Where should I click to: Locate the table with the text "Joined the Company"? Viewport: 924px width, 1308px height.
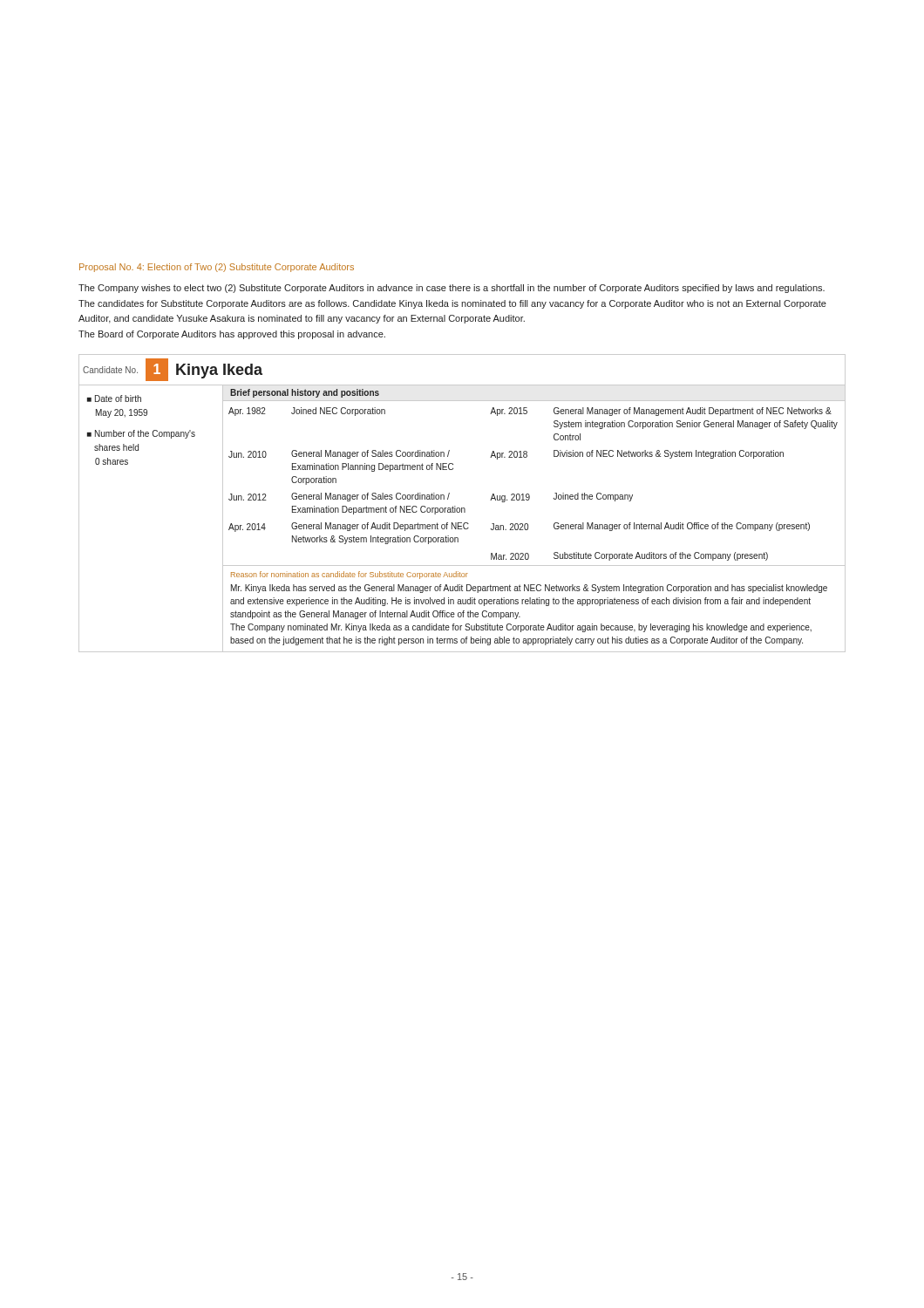pos(462,503)
